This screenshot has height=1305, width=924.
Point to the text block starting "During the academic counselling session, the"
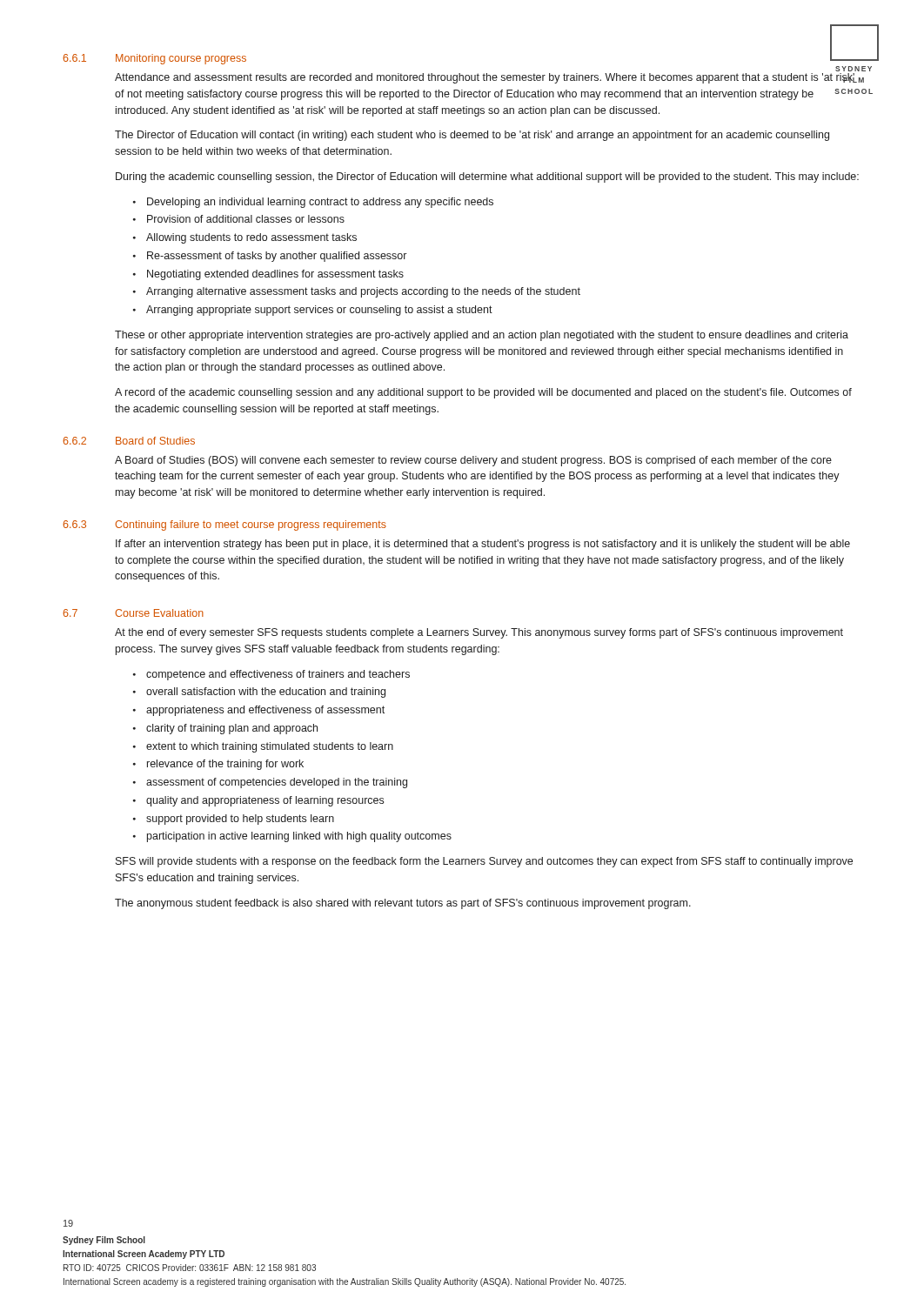pos(487,176)
